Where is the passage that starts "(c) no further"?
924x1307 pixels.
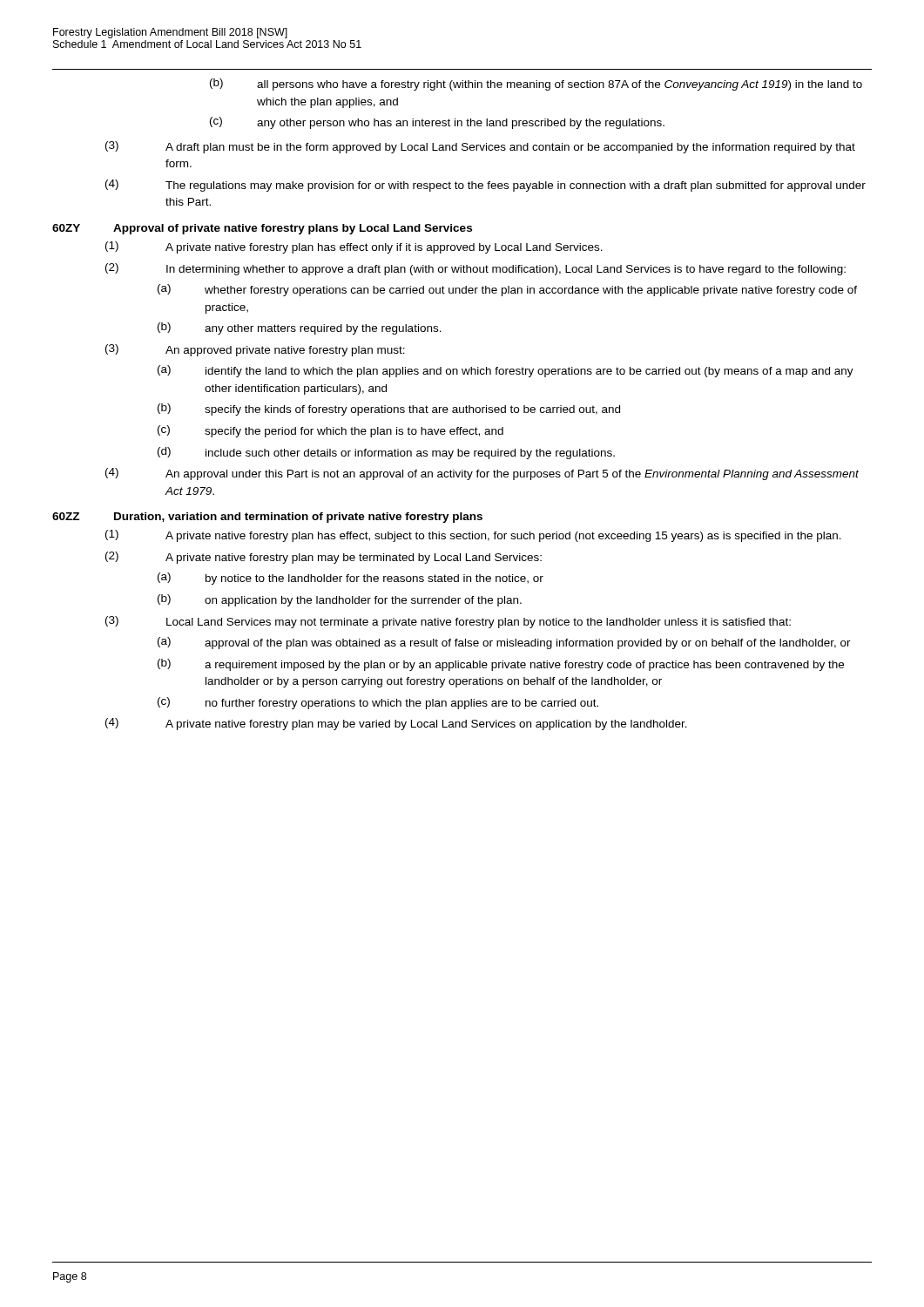pyautogui.click(x=462, y=703)
